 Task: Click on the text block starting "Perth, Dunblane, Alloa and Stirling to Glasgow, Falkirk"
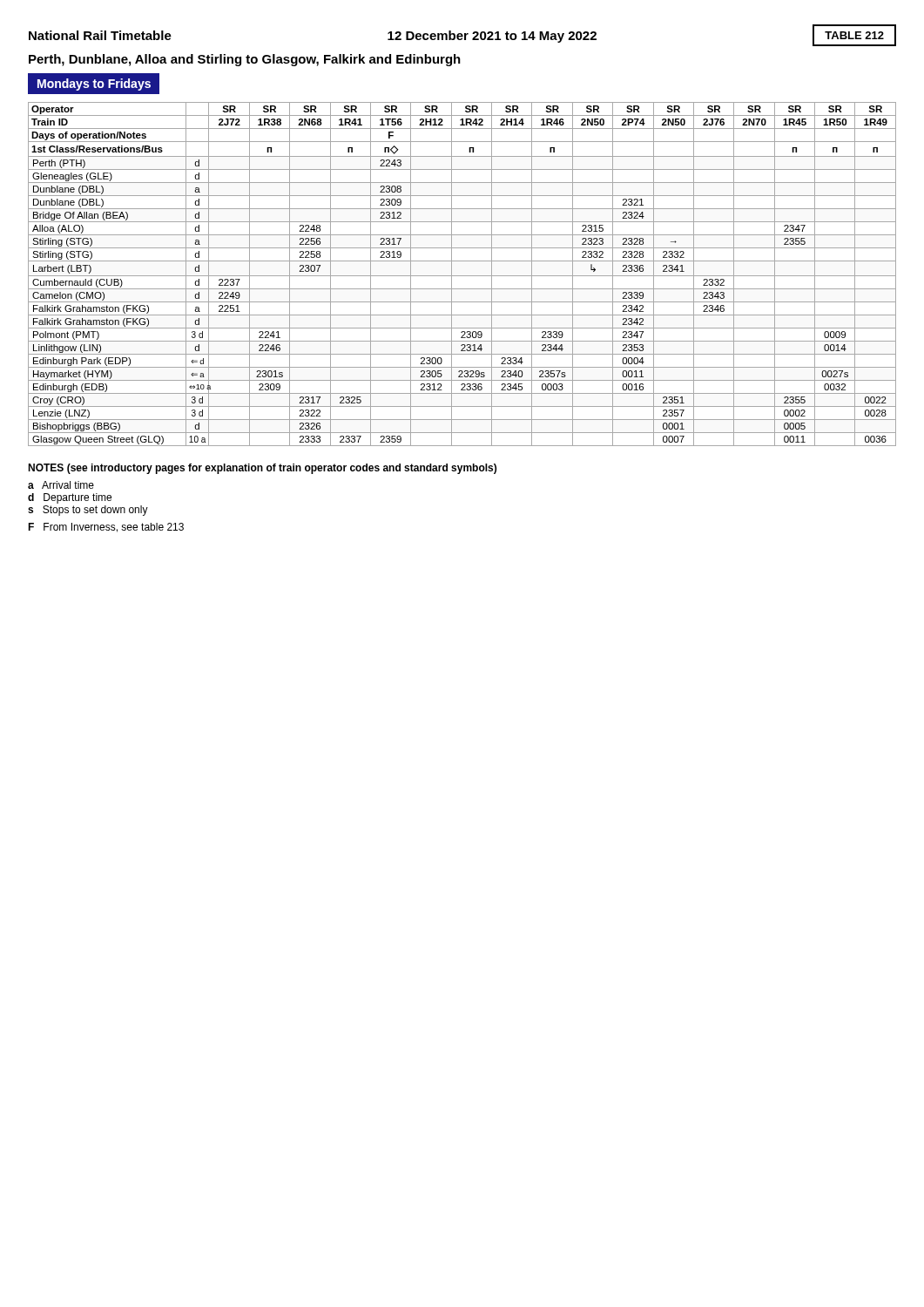tap(244, 59)
